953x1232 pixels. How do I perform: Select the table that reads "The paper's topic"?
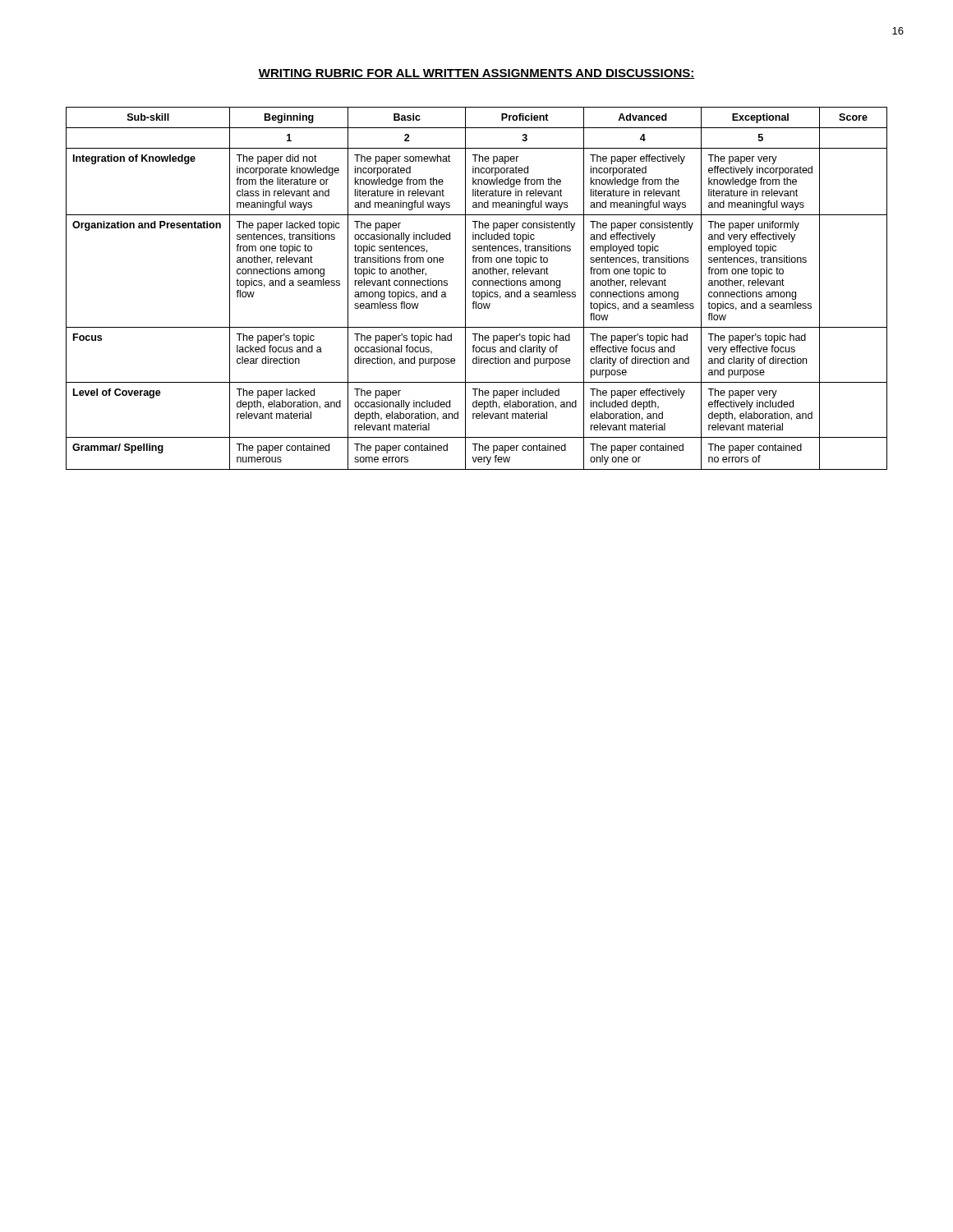click(476, 288)
